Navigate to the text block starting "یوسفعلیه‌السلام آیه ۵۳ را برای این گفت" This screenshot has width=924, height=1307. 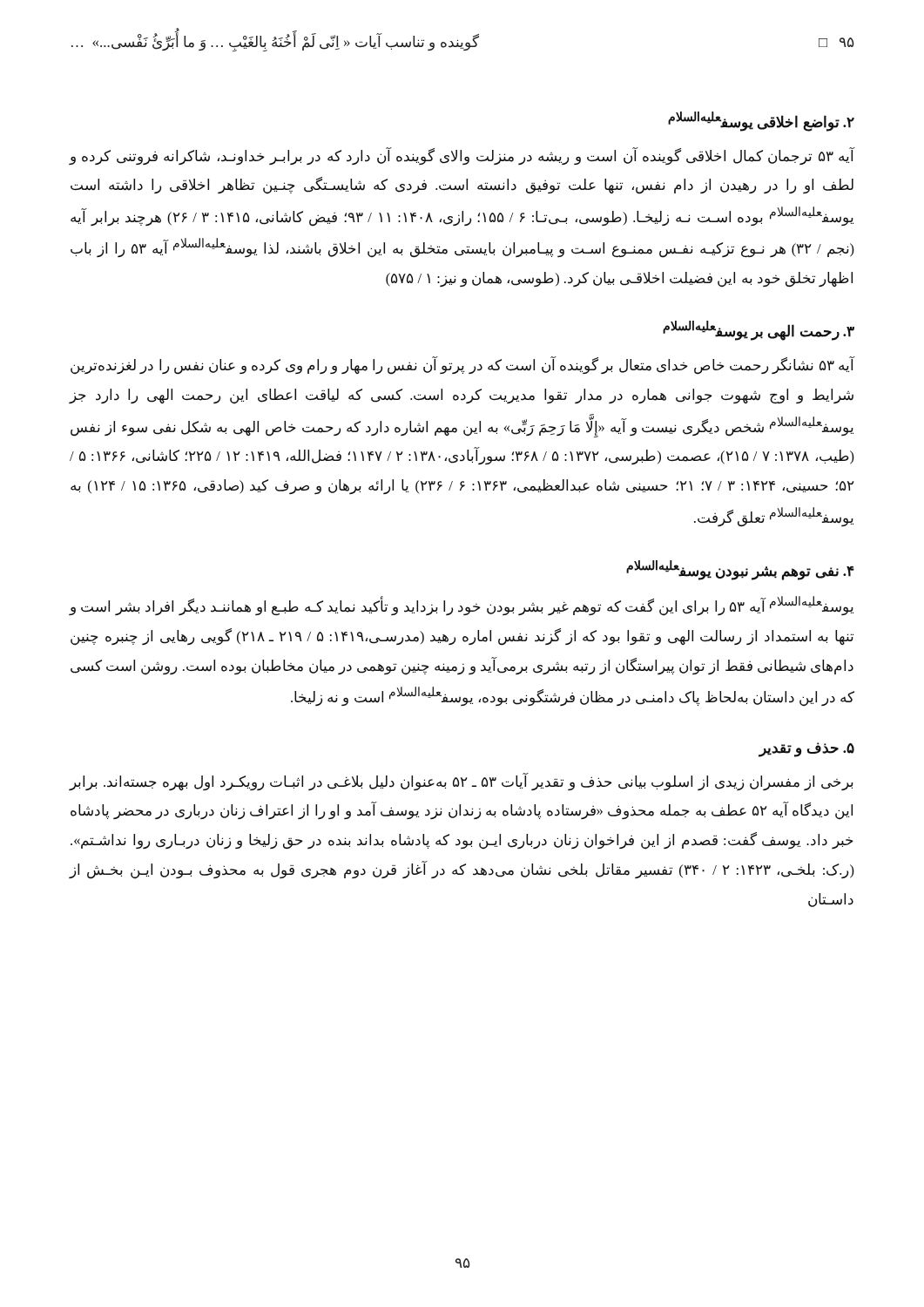click(462, 651)
